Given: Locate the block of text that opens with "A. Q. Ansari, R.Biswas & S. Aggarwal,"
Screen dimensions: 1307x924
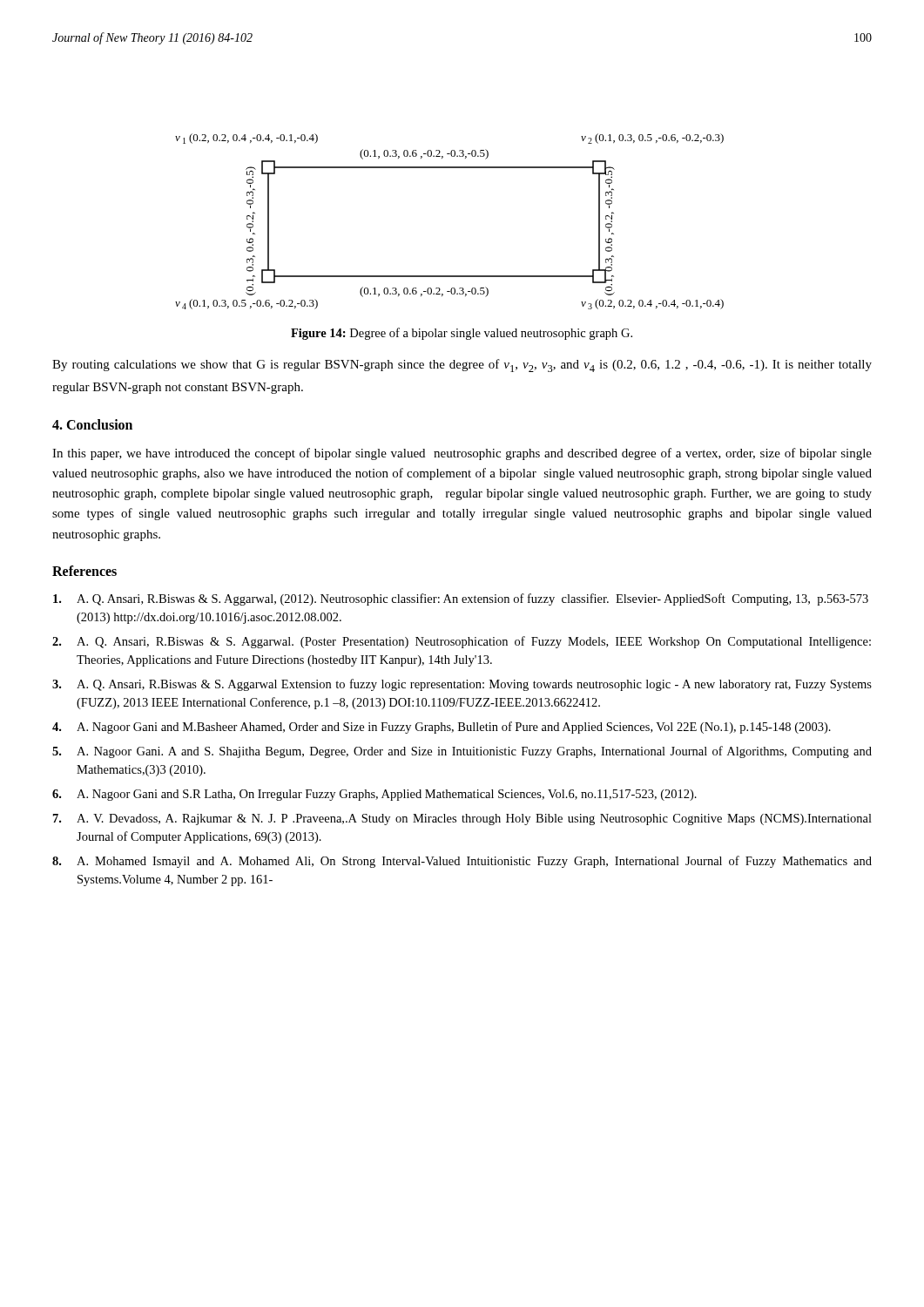Looking at the screenshot, I should pyautogui.click(x=462, y=608).
